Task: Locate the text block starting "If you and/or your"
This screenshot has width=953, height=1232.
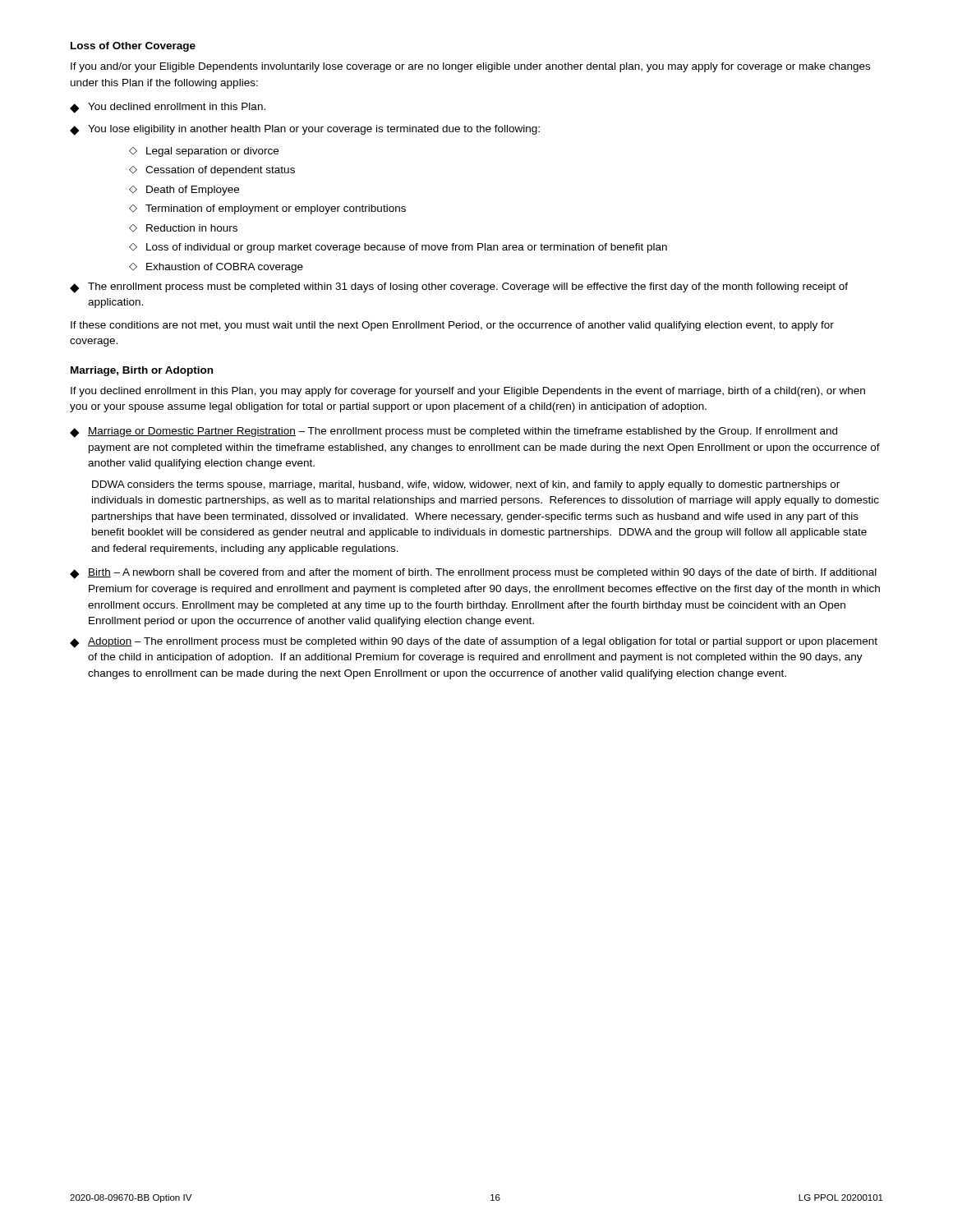Action: click(x=470, y=74)
